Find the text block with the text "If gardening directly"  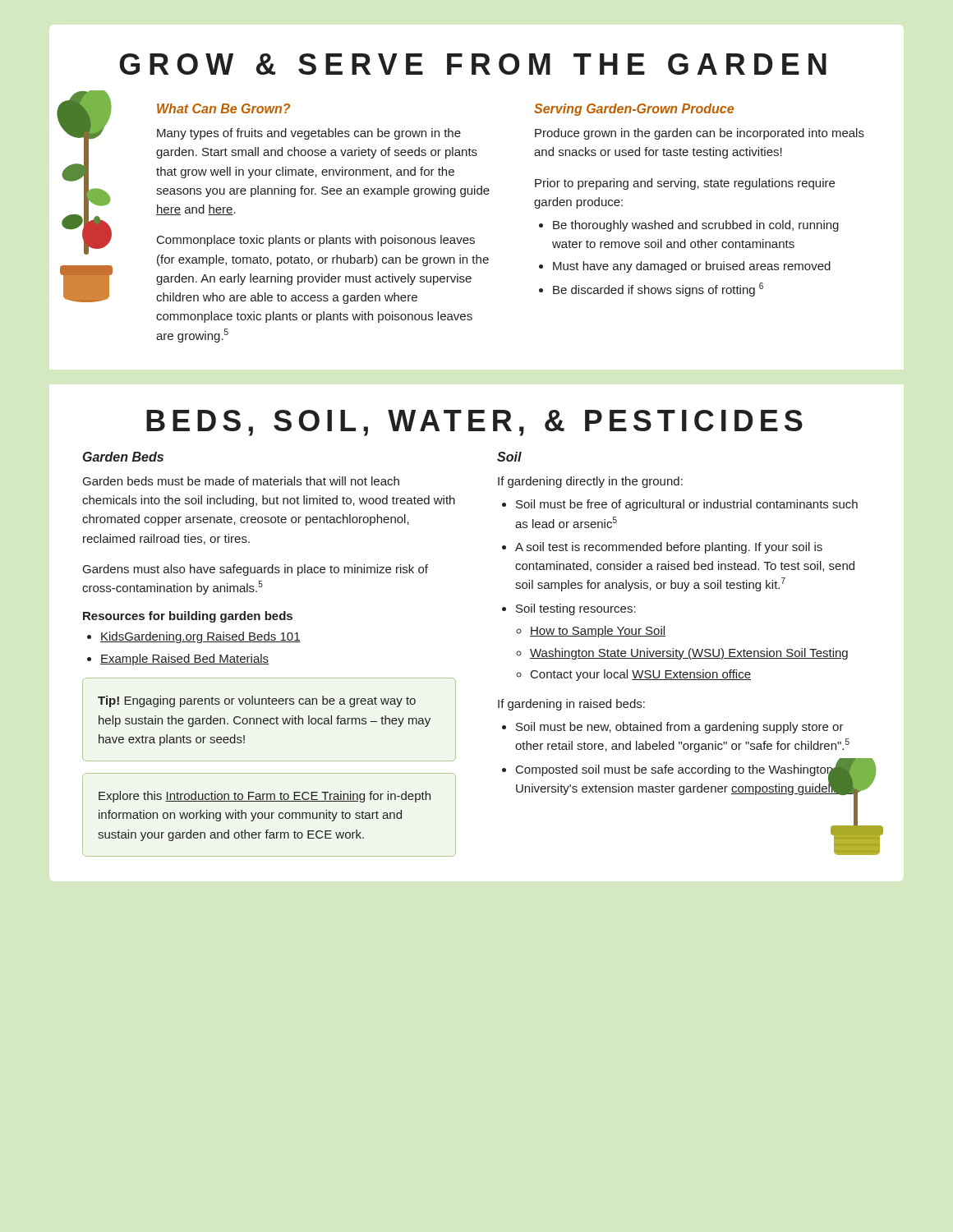pyautogui.click(x=590, y=481)
